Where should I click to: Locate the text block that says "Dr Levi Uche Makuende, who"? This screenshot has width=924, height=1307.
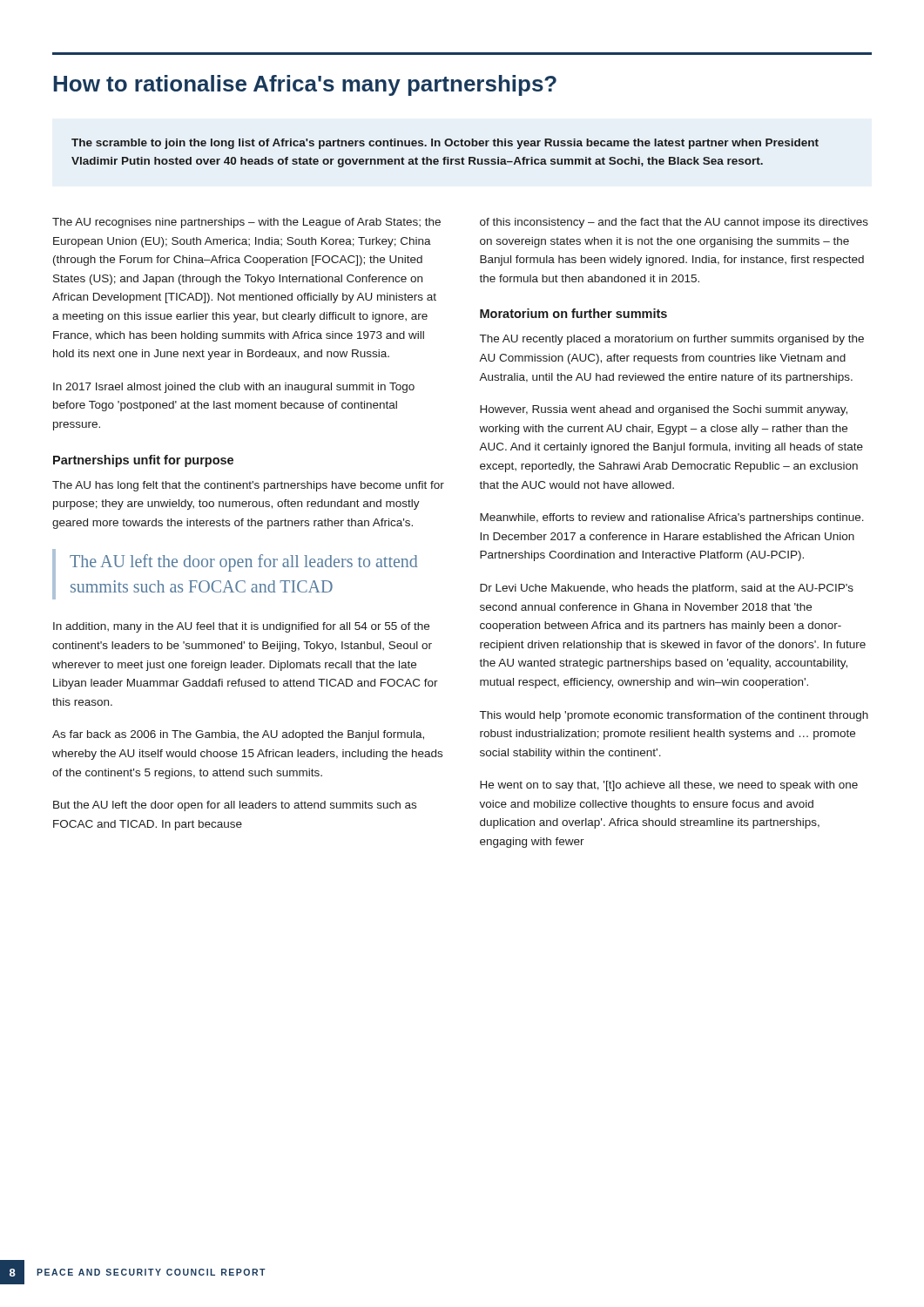pos(676,635)
